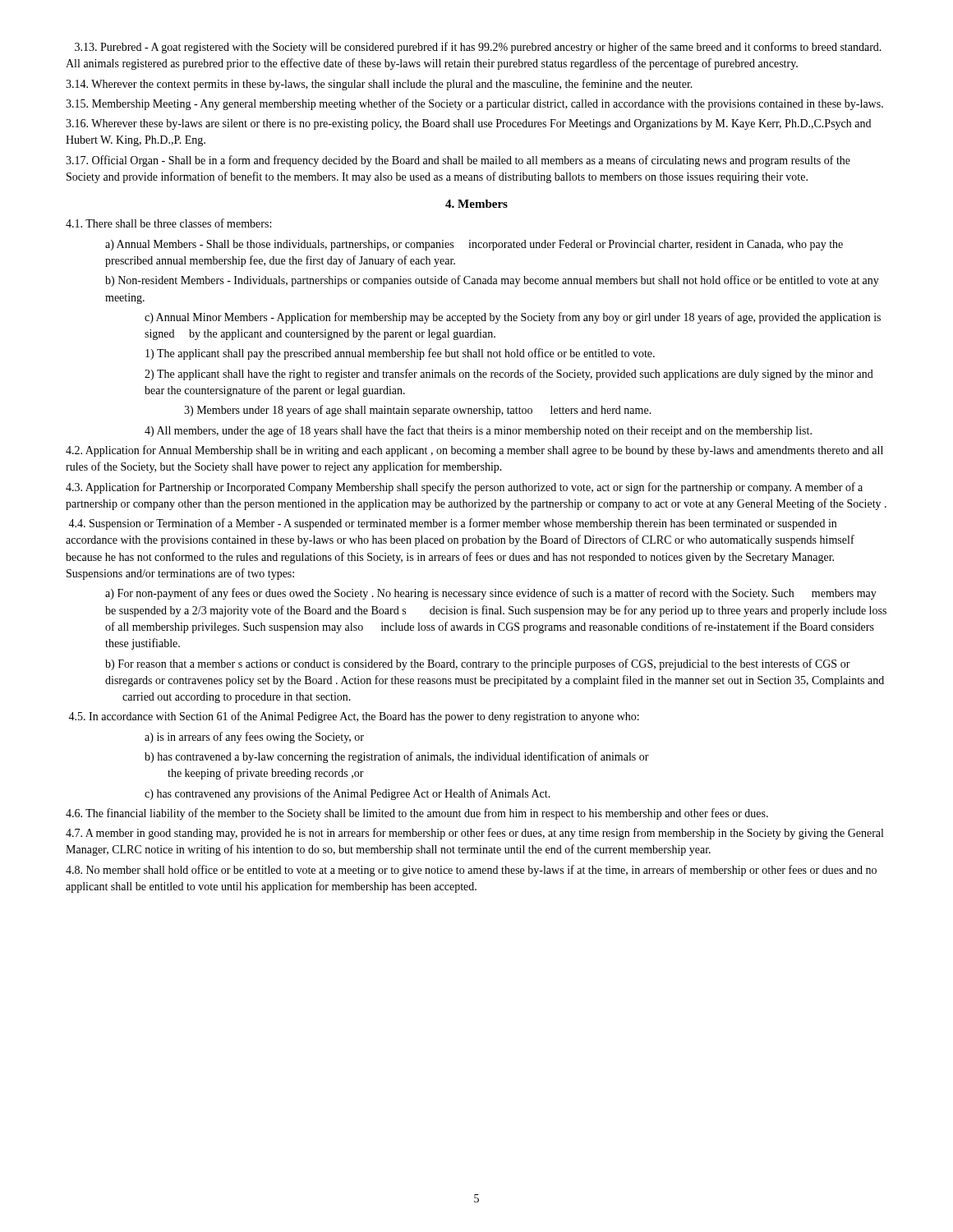Click on the text that says "1. There shall be three classes of members:"
Image resolution: width=953 pixels, height=1232 pixels.
click(168, 223)
